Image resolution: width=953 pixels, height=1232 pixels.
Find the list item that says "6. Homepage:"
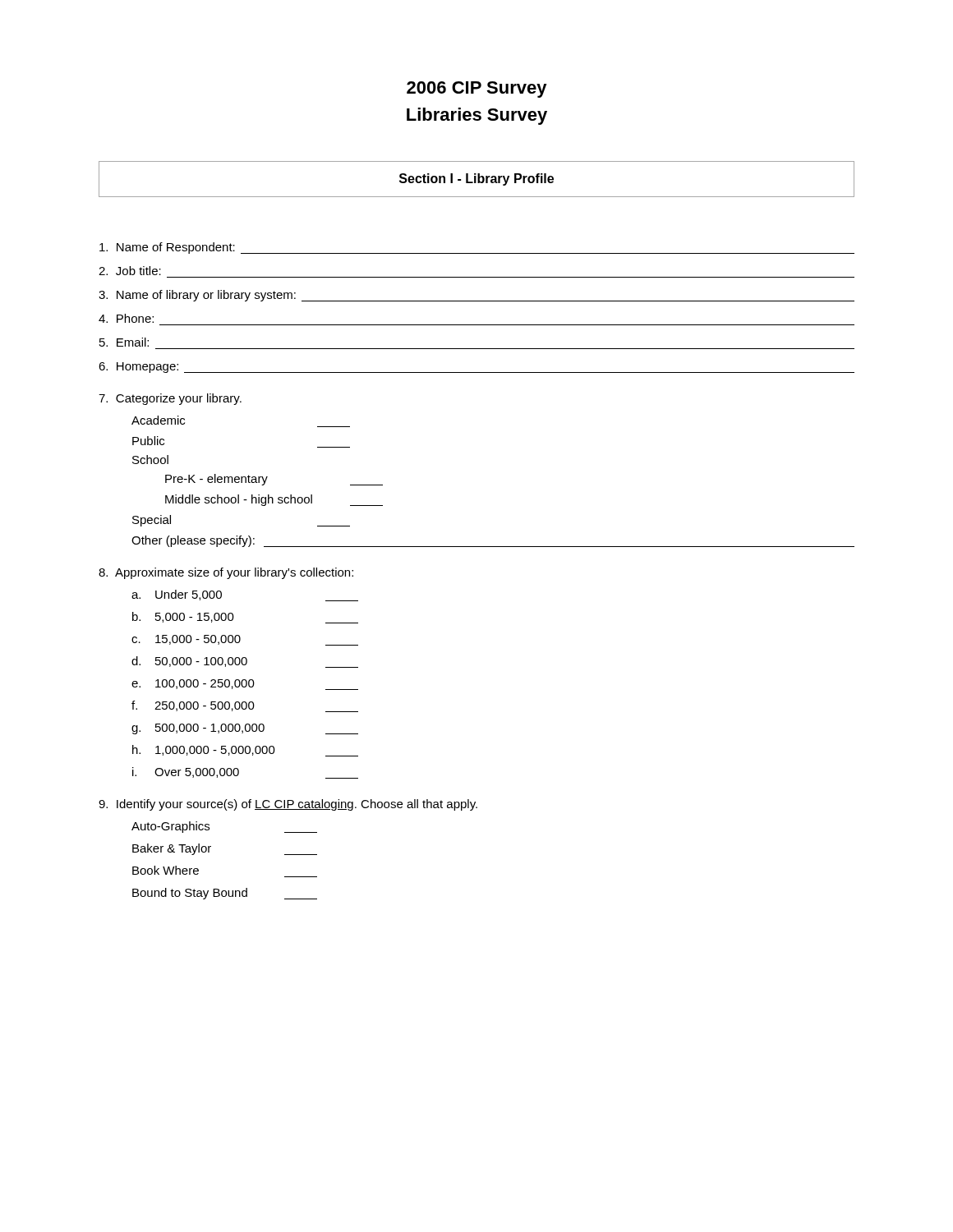[476, 365]
